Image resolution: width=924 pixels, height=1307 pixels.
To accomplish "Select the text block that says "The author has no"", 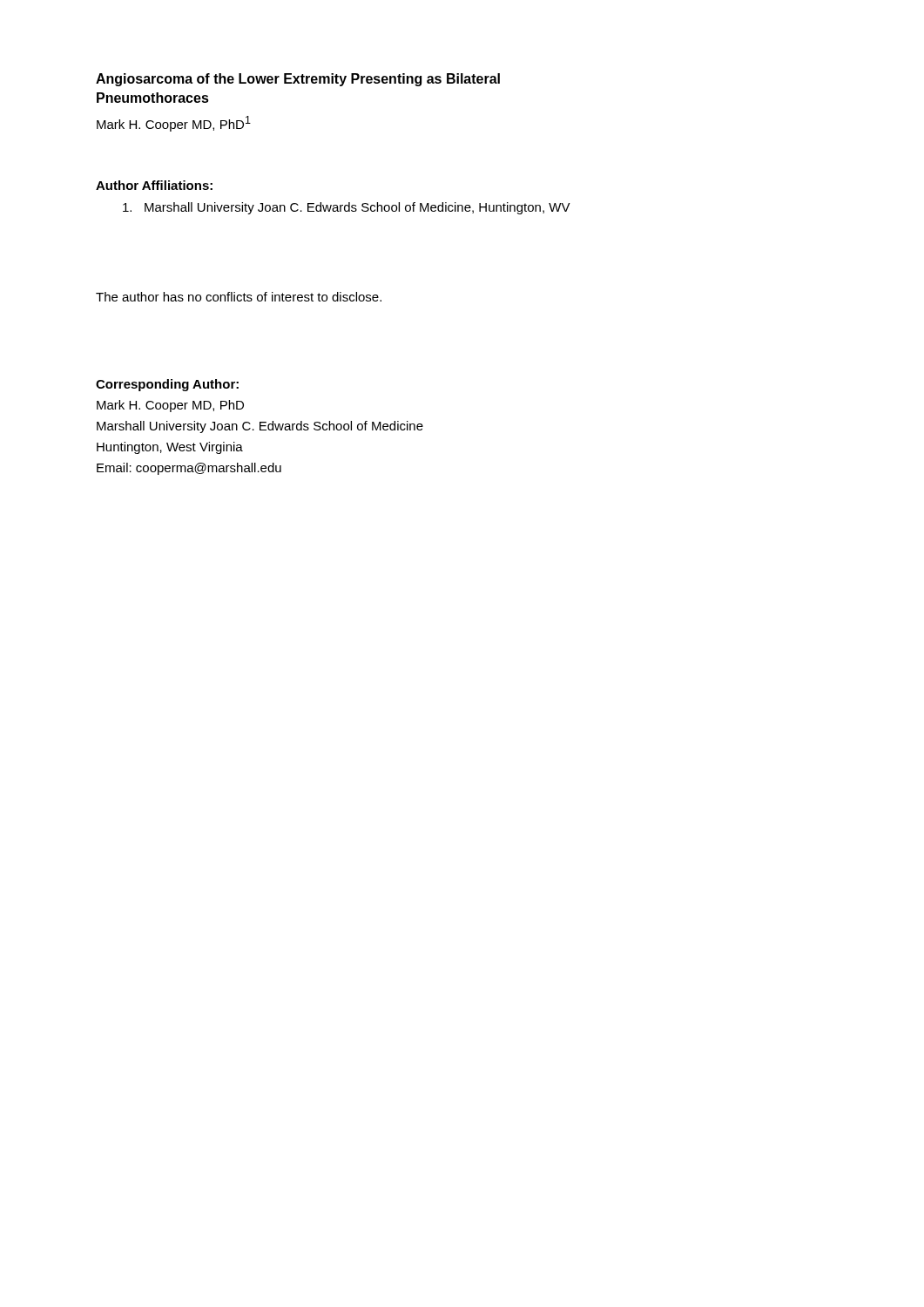I will pos(239,296).
